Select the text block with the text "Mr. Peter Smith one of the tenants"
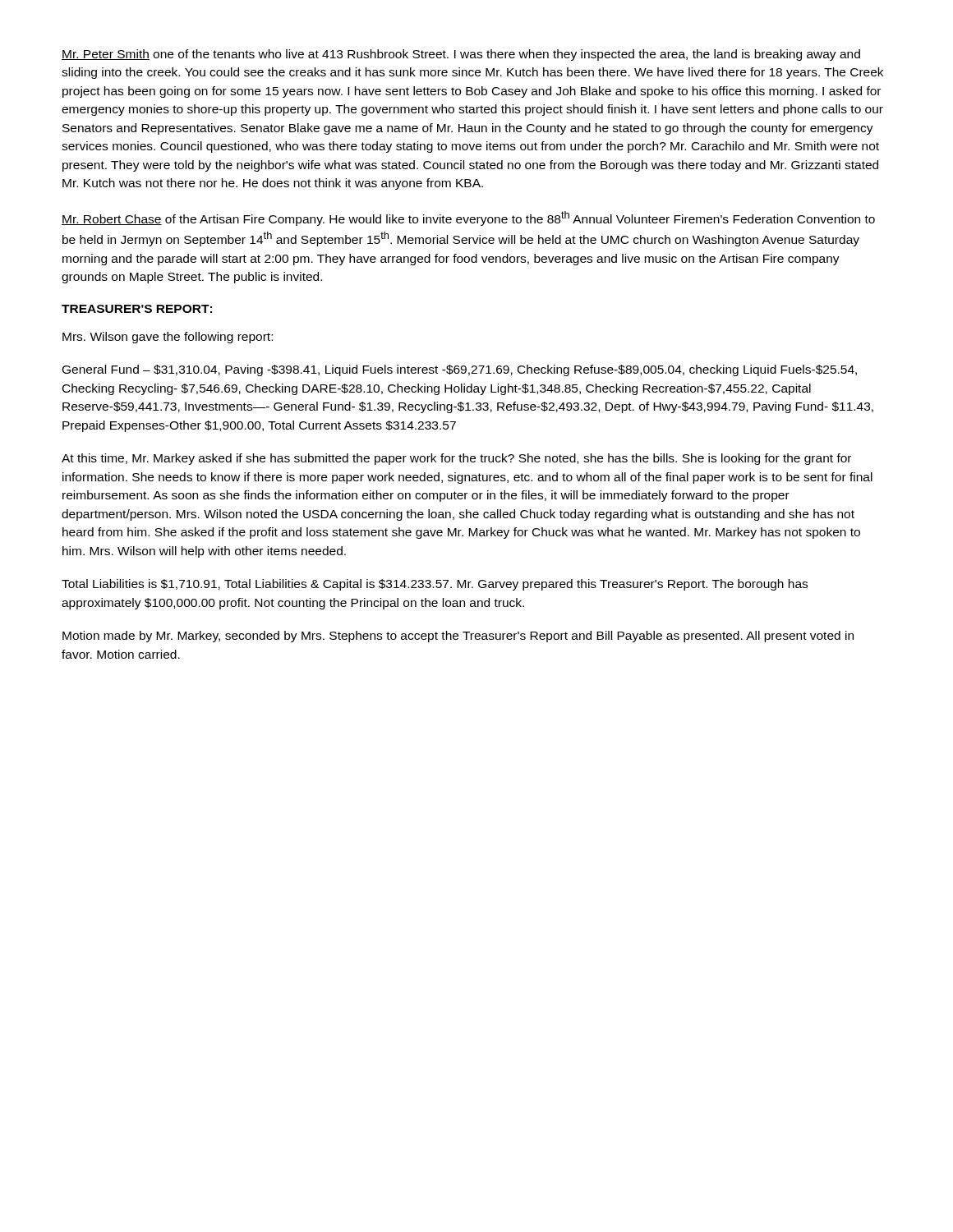Image resolution: width=953 pixels, height=1232 pixels. click(473, 118)
